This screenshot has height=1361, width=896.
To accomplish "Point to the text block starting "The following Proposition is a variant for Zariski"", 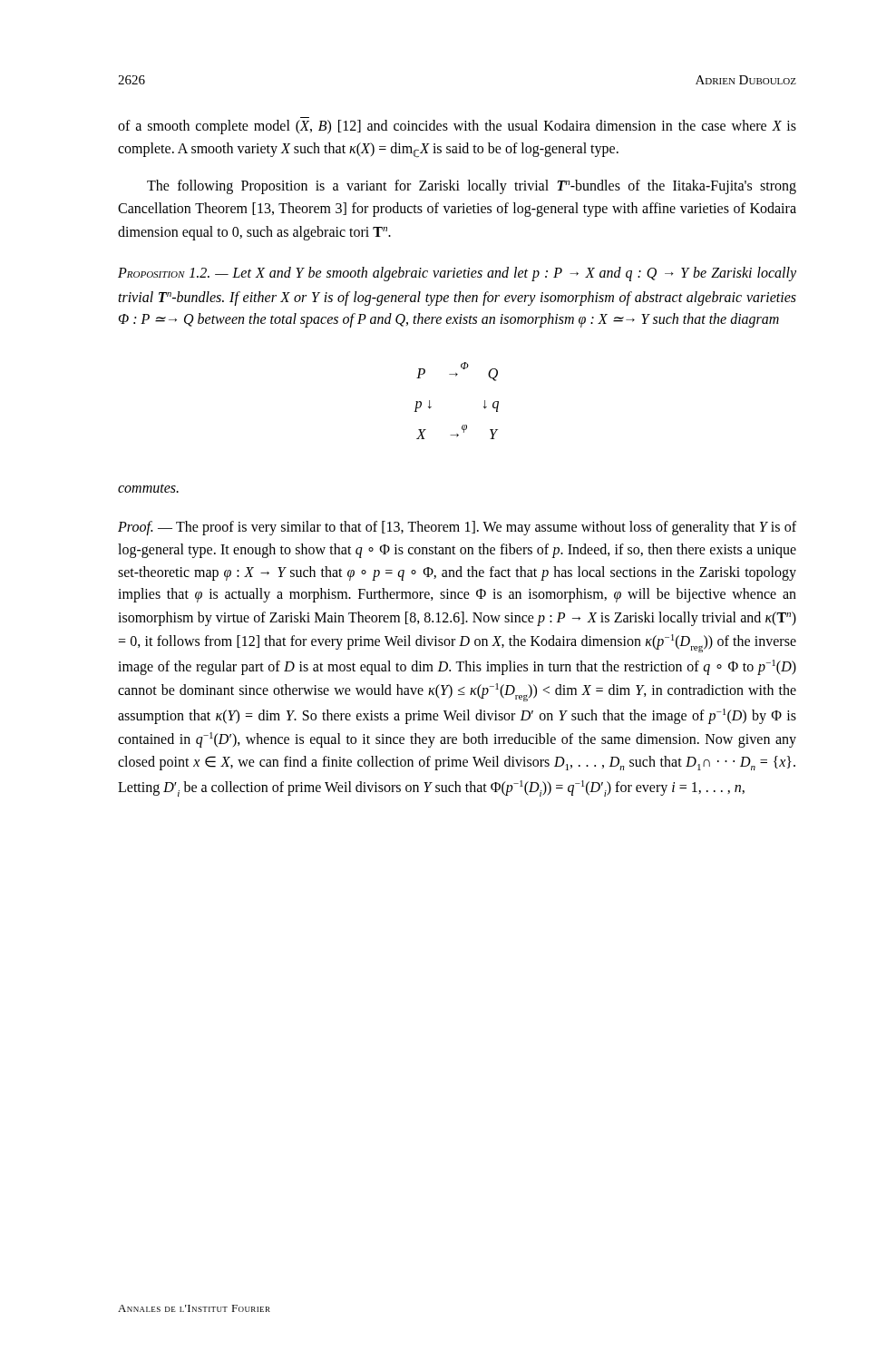I will 457,209.
